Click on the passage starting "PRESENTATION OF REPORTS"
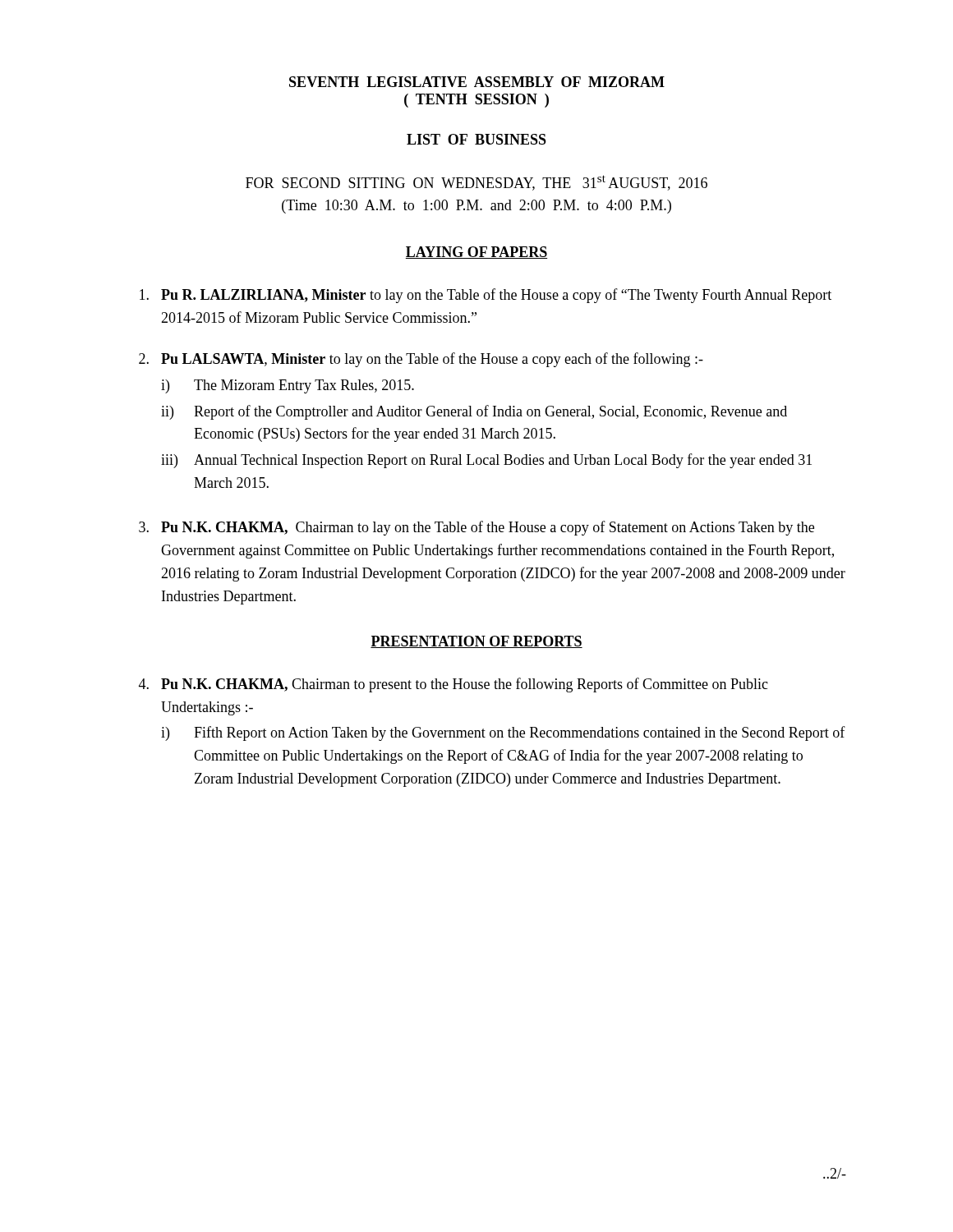The image size is (953, 1232). [476, 641]
